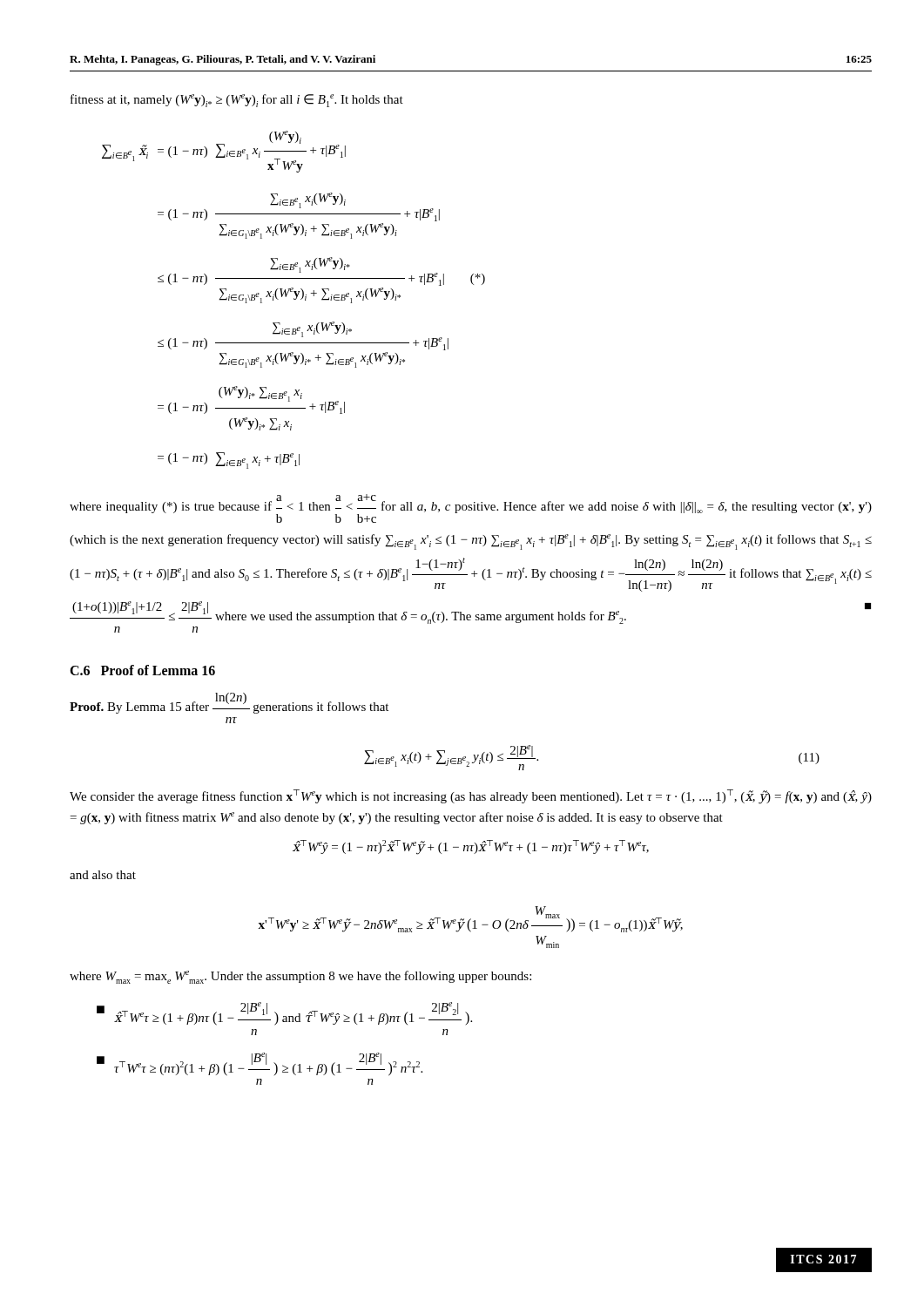Locate the formula that reads "∑i∈Be1 x̃i = (1 − nτ)"
This screenshot has width=924, height=1307.
click(292, 298)
